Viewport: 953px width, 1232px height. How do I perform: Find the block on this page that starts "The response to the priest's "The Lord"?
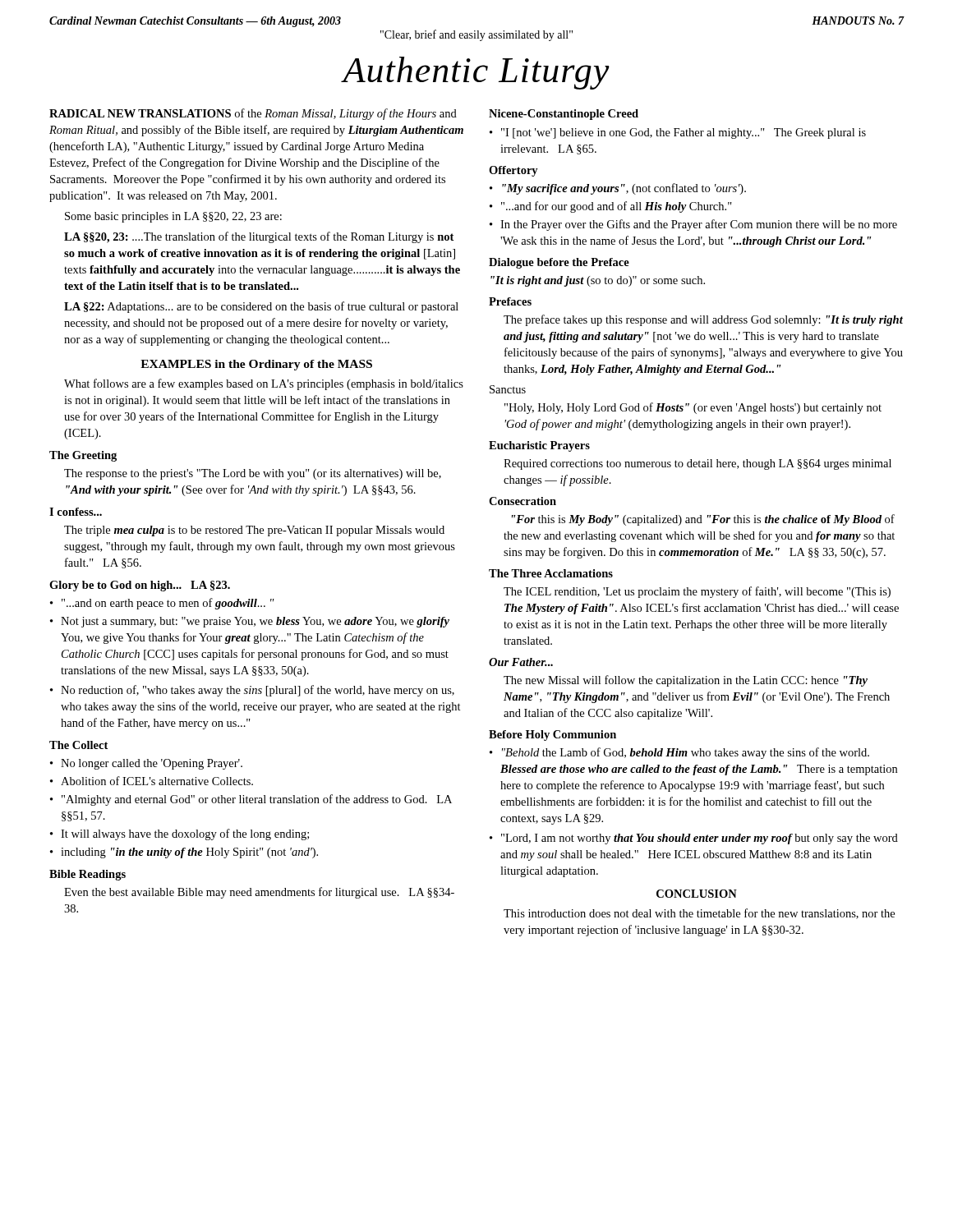click(x=264, y=482)
